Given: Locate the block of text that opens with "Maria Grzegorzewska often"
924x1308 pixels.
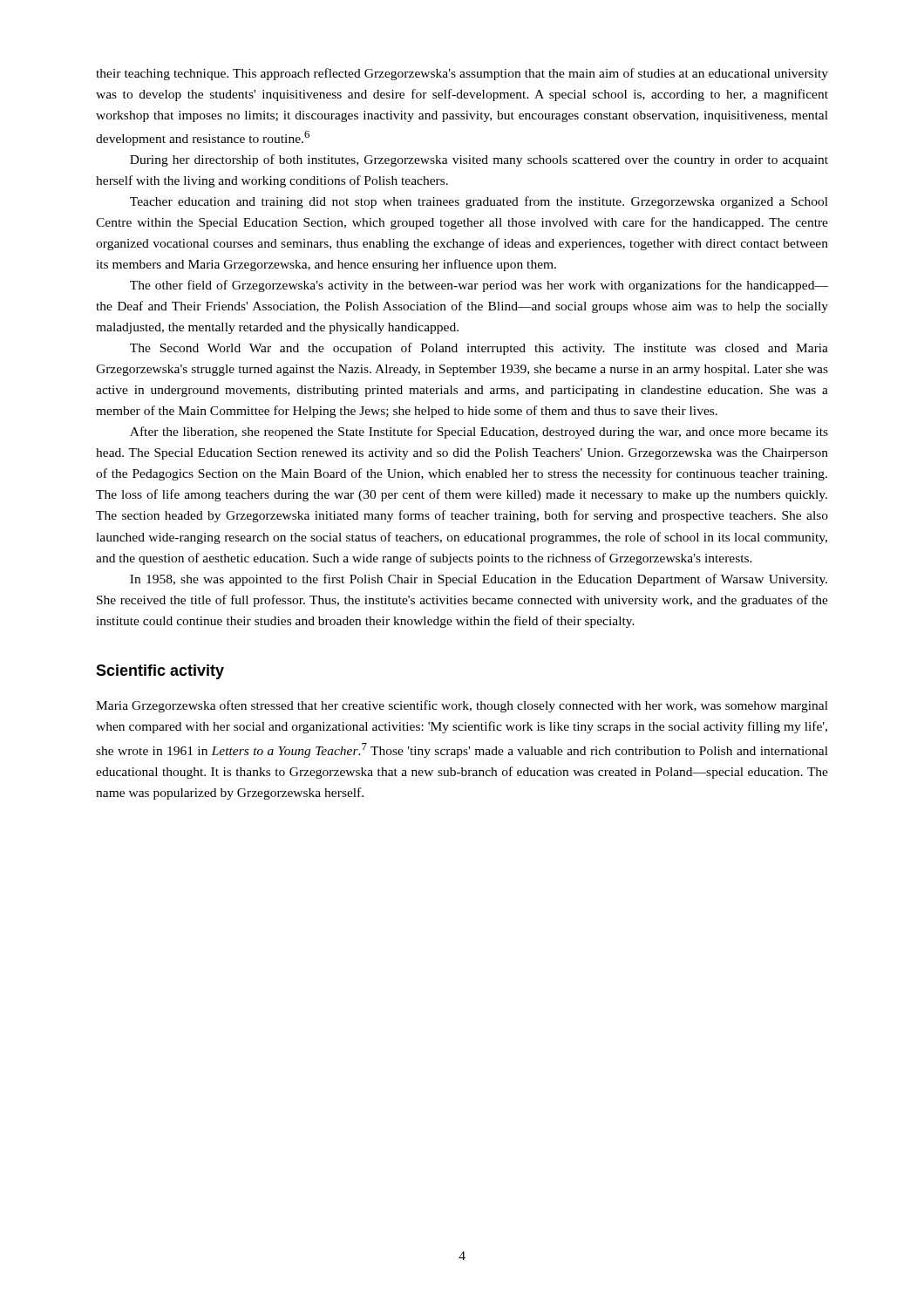Looking at the screenshot, I should click(462, 749).
